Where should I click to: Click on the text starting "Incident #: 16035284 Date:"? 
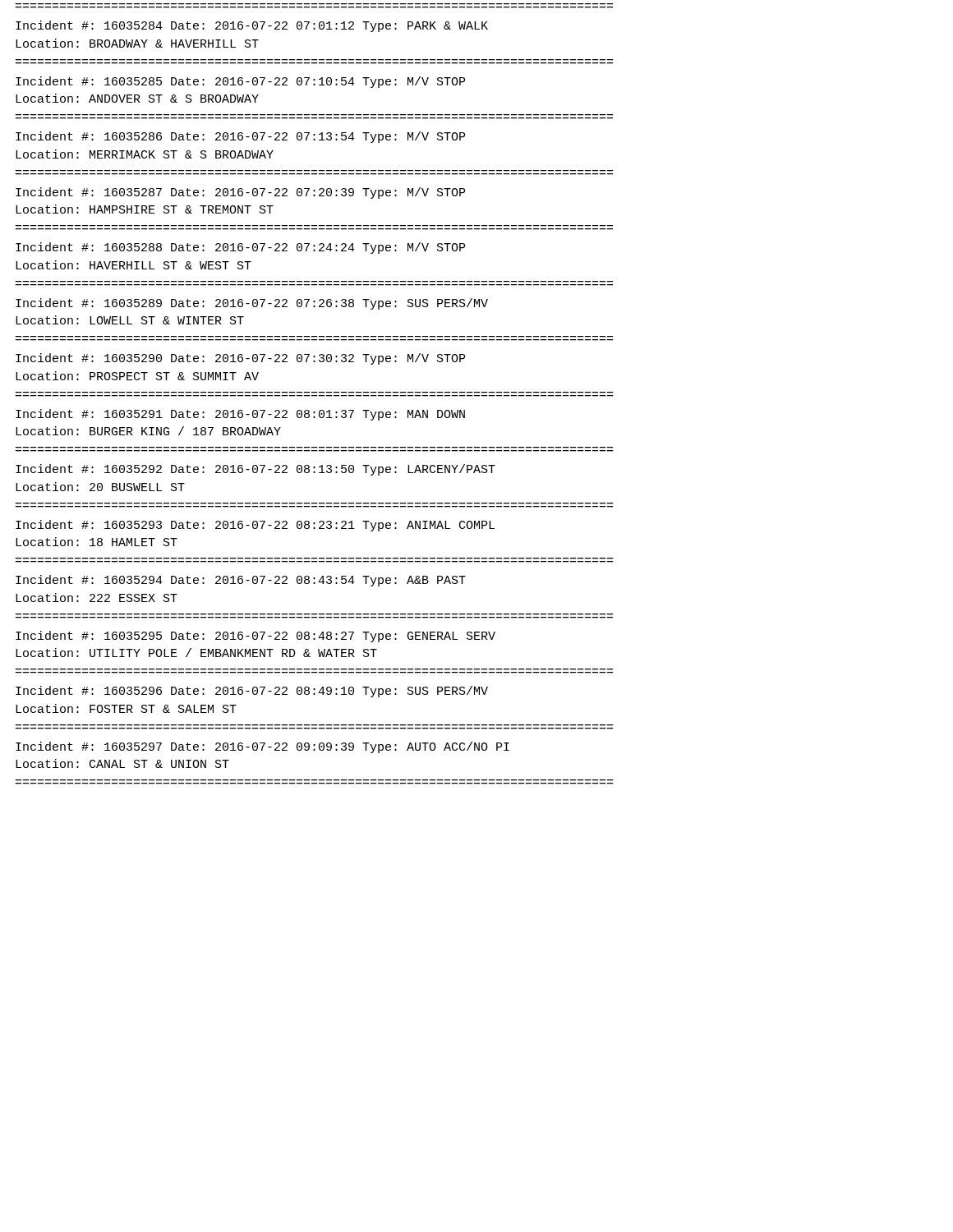[476, 36]
